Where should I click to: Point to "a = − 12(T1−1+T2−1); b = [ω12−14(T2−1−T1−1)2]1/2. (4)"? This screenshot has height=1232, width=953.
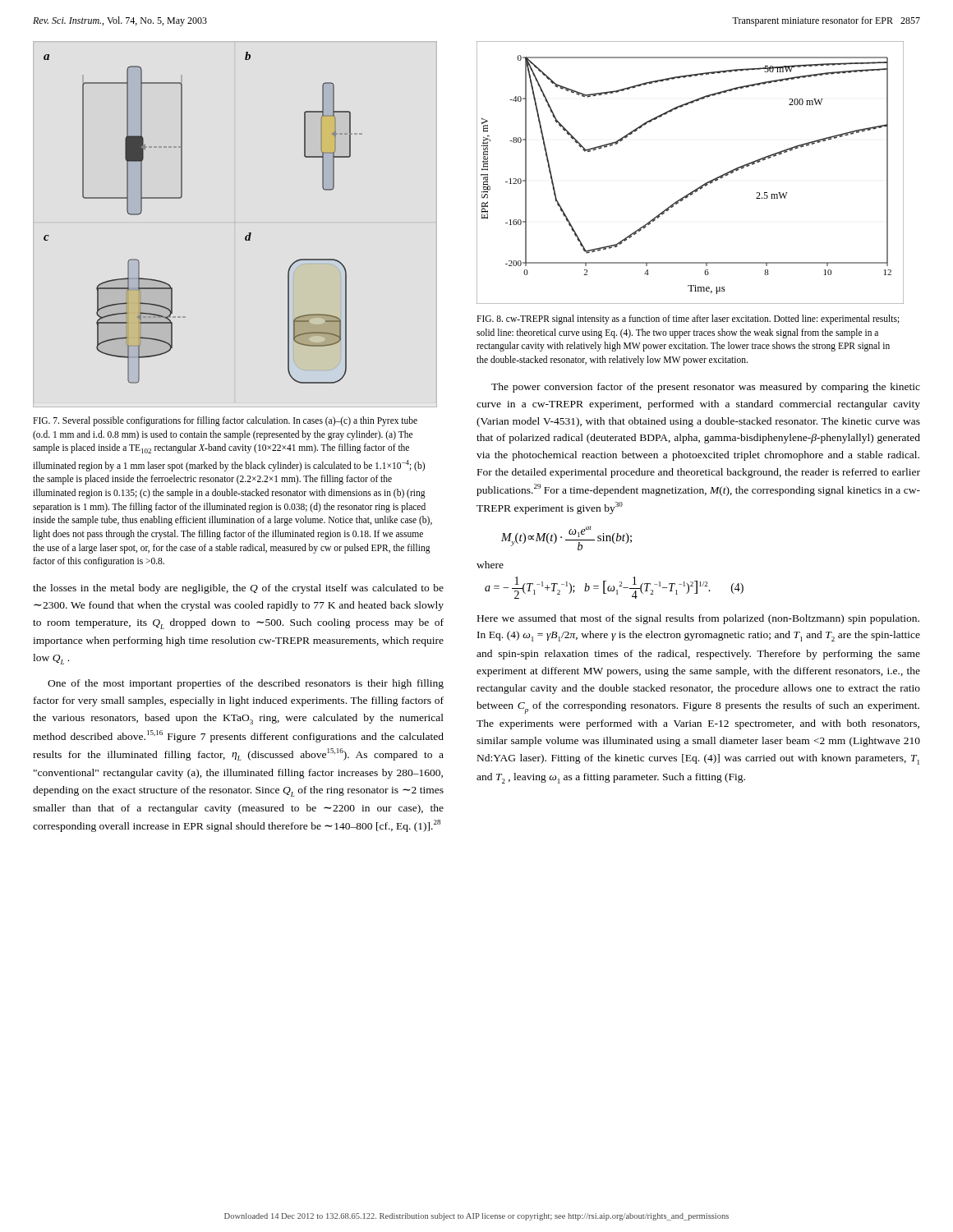614,588
